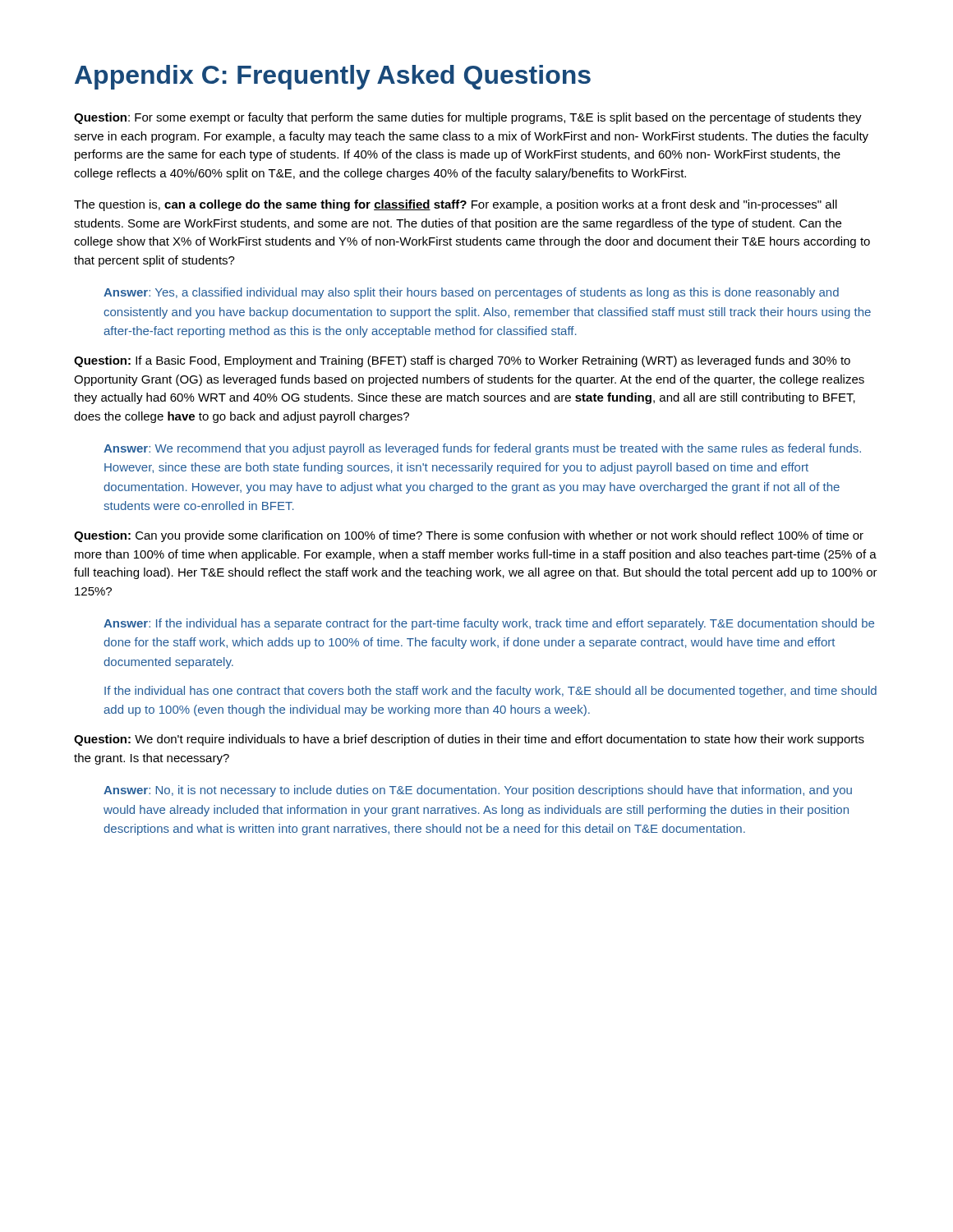This screenshot has height=1232, width=953.
Task: Select the text block starting "Question: For some exempt or faculty that"
Action: click(471, 145)
